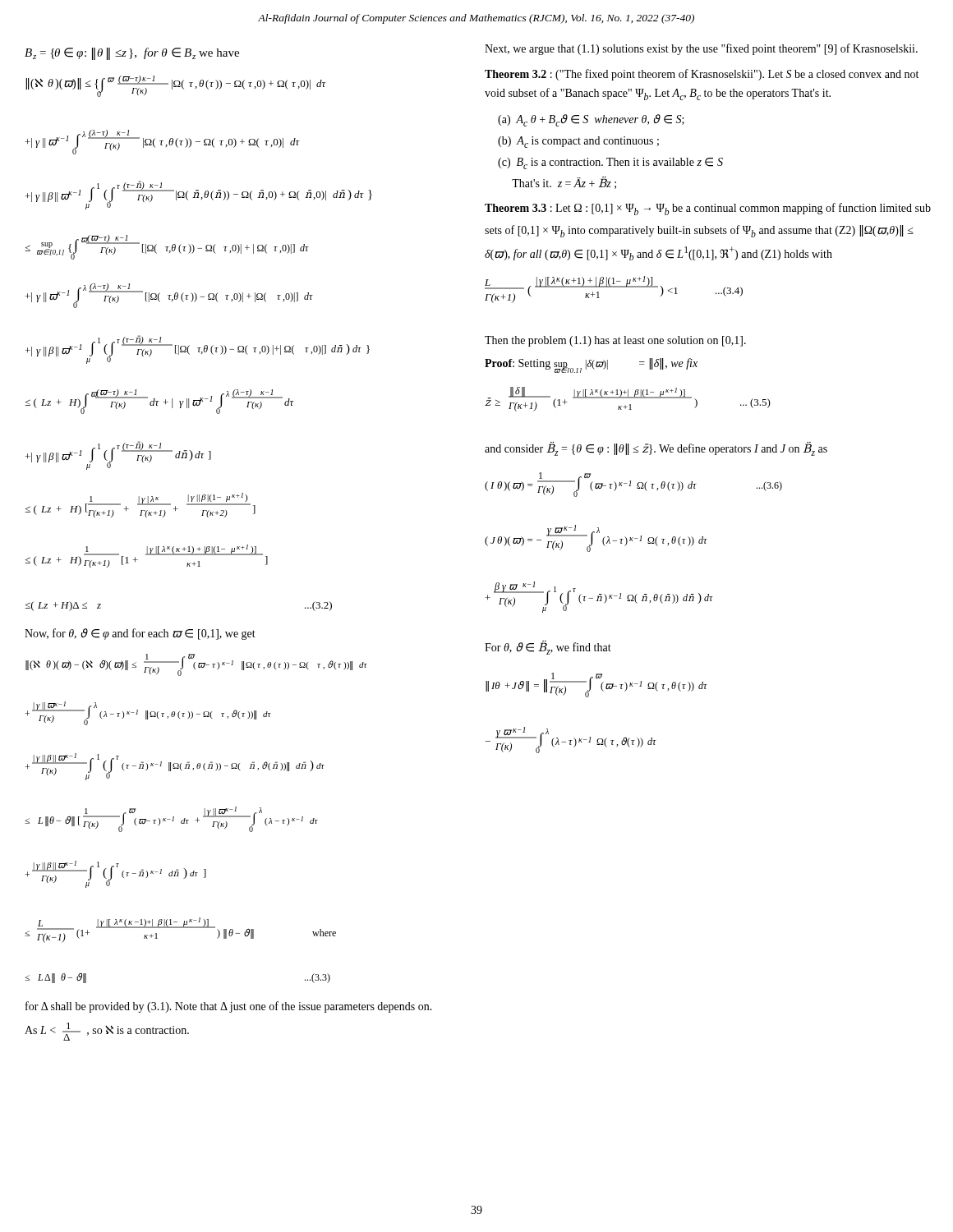Select the text starting "≤ ( Lz + H ) ∫"
953x1232 pixels.
(x=240, y=406)
